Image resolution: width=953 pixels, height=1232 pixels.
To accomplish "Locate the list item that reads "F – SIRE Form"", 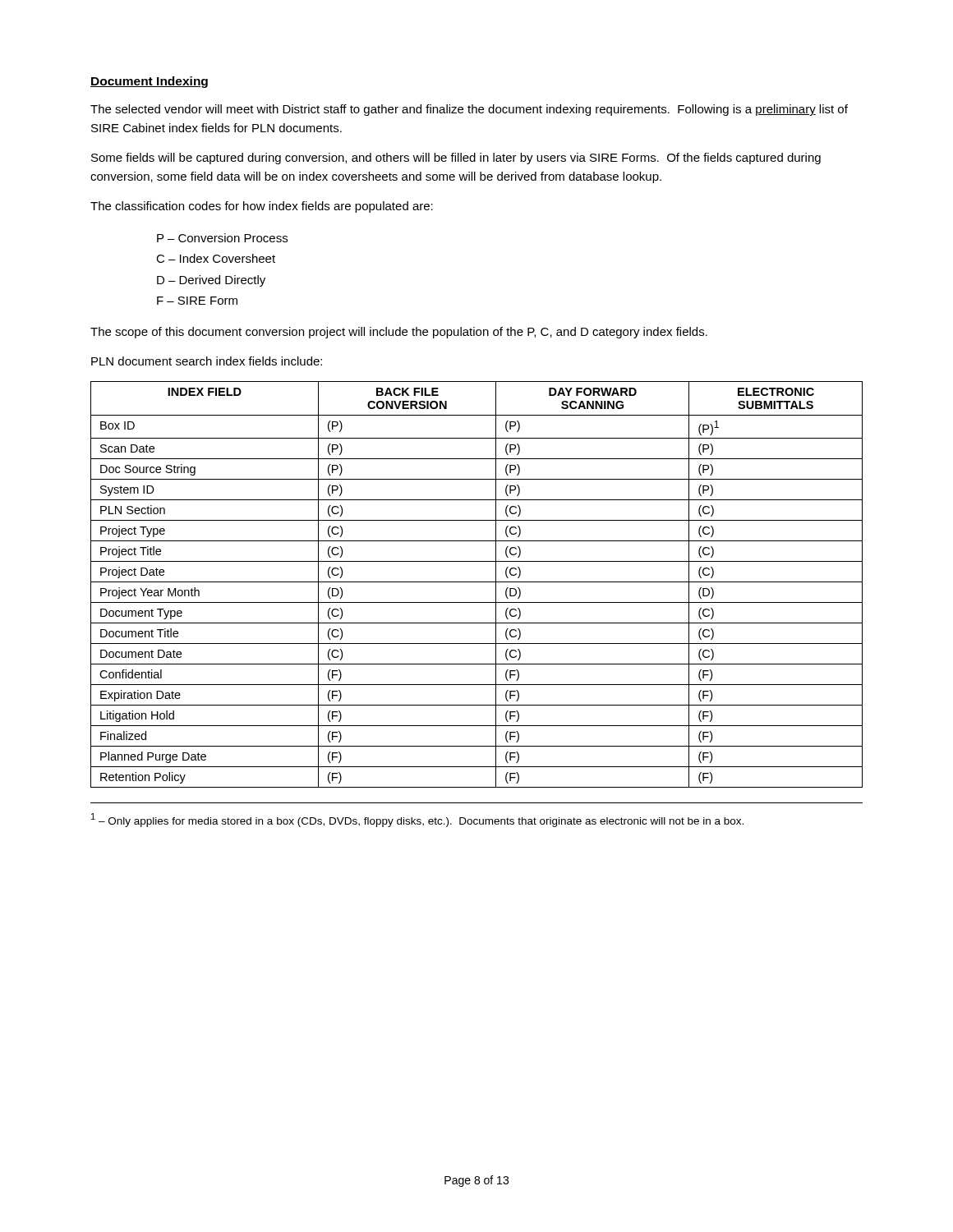I will click(x=197, y=300).
